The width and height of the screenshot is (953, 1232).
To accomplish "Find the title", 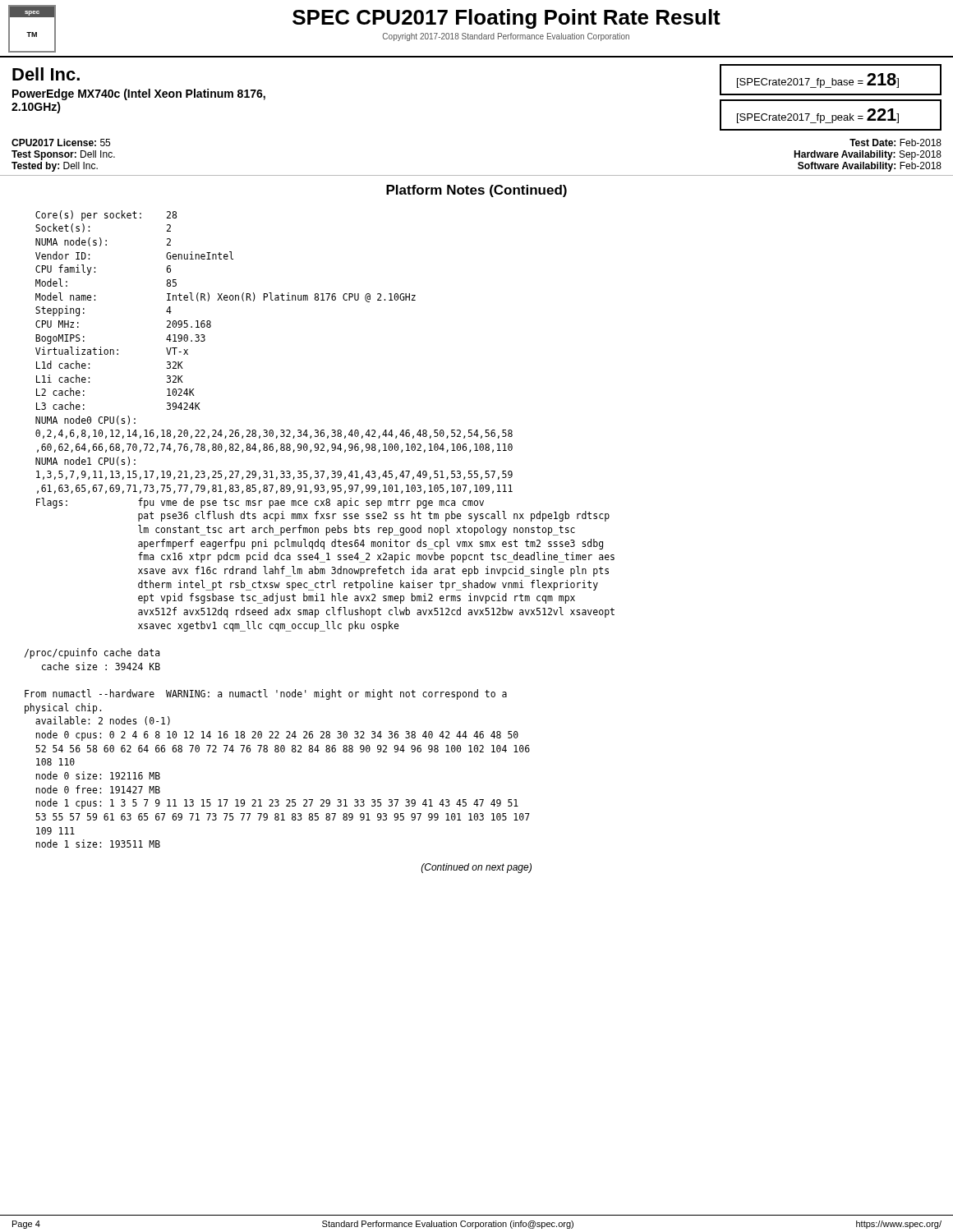I will pyautogui.click(x=46, y=74).
